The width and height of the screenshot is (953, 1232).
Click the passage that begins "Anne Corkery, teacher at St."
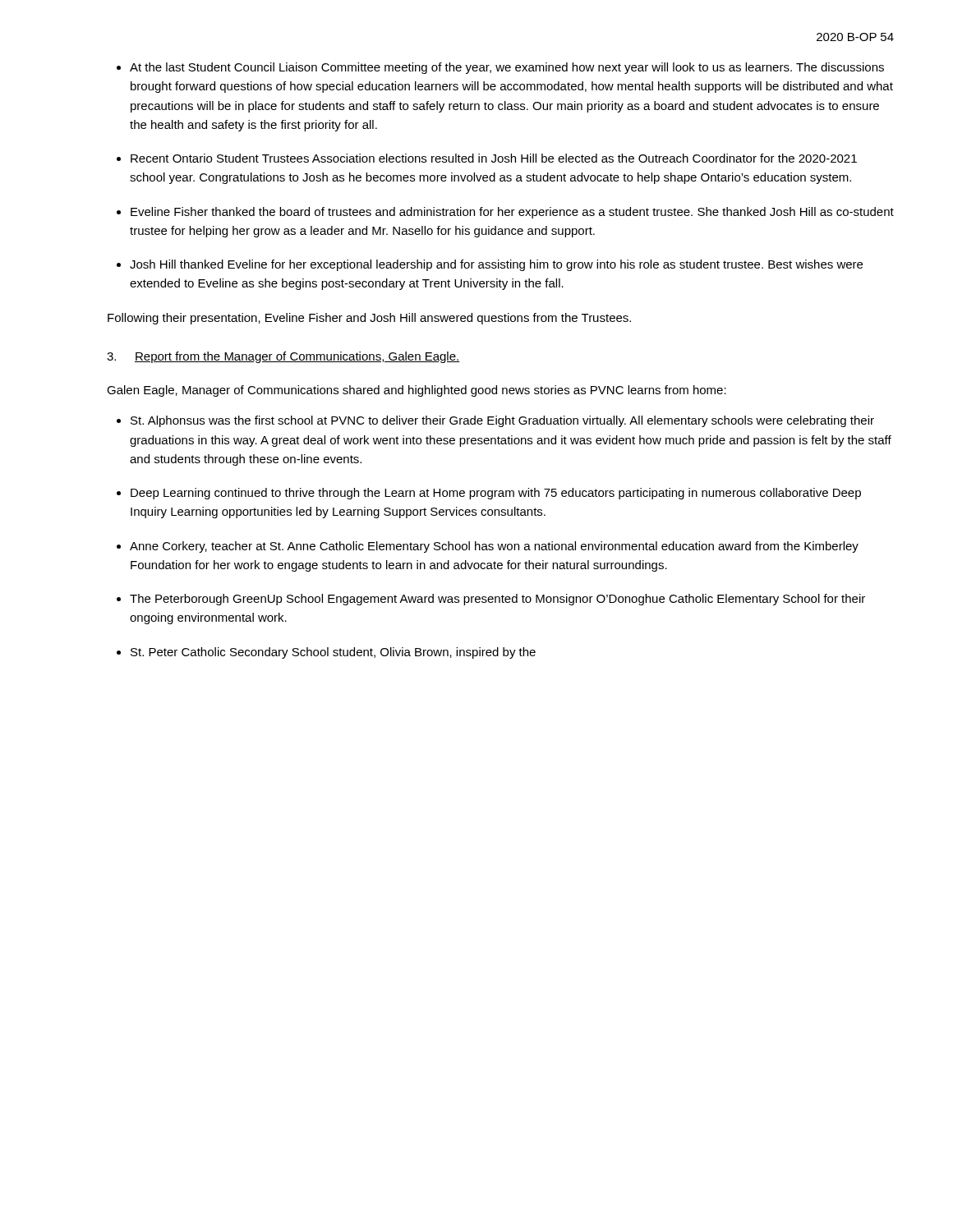click(494, 555)
